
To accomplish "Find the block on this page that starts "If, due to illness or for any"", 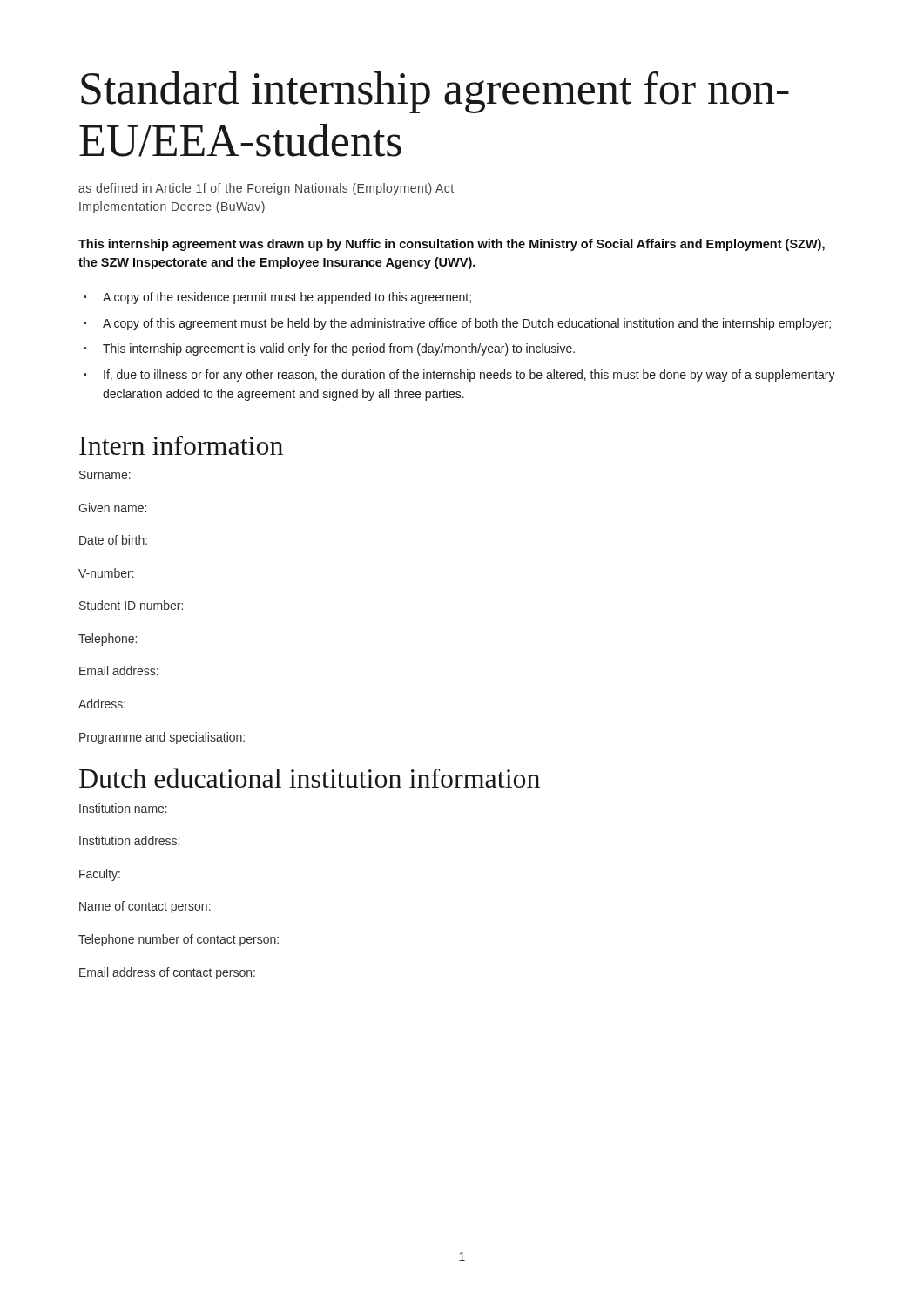I will point(469,384).
